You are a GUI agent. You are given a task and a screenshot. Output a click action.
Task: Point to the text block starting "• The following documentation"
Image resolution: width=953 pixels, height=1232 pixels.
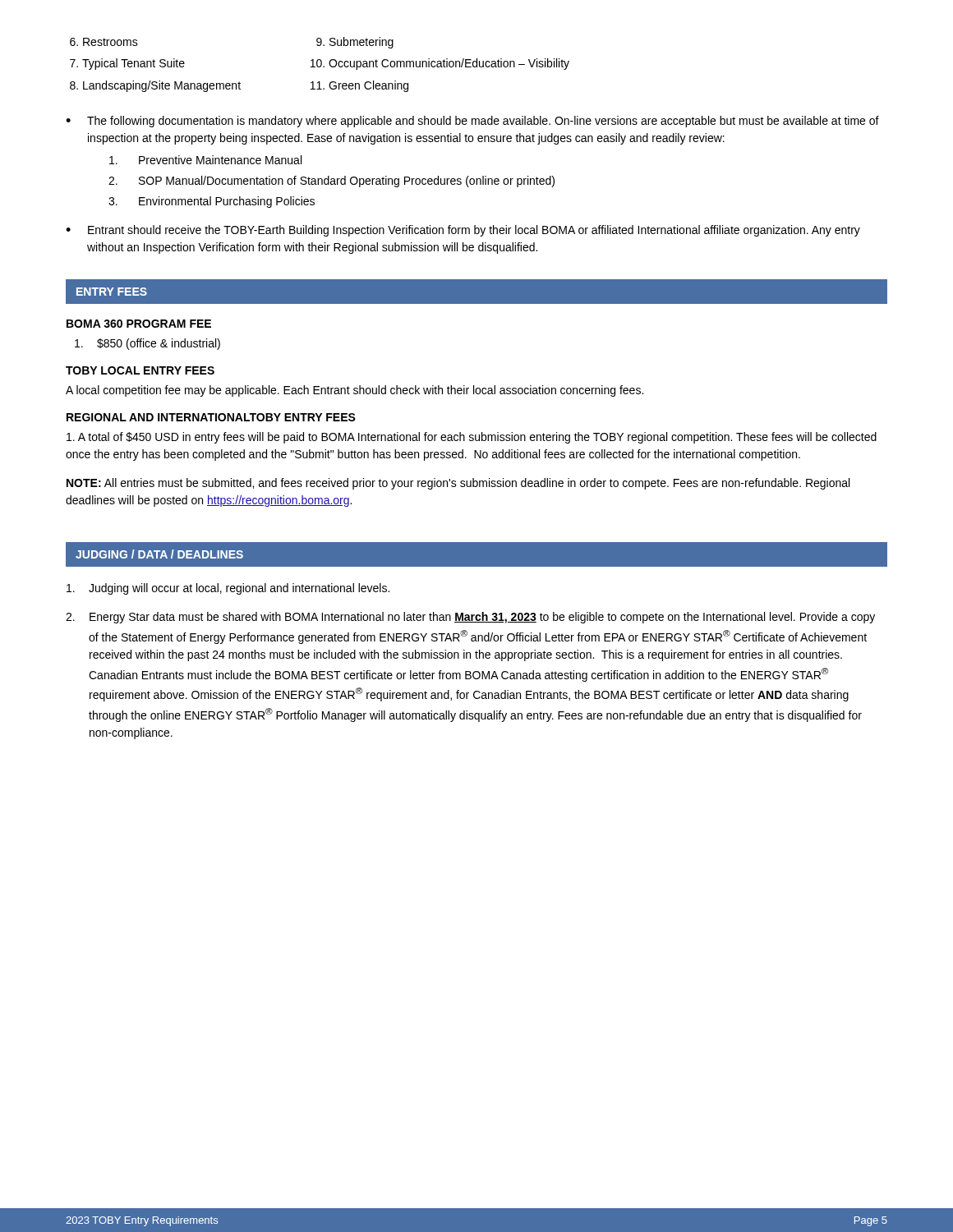476,130
